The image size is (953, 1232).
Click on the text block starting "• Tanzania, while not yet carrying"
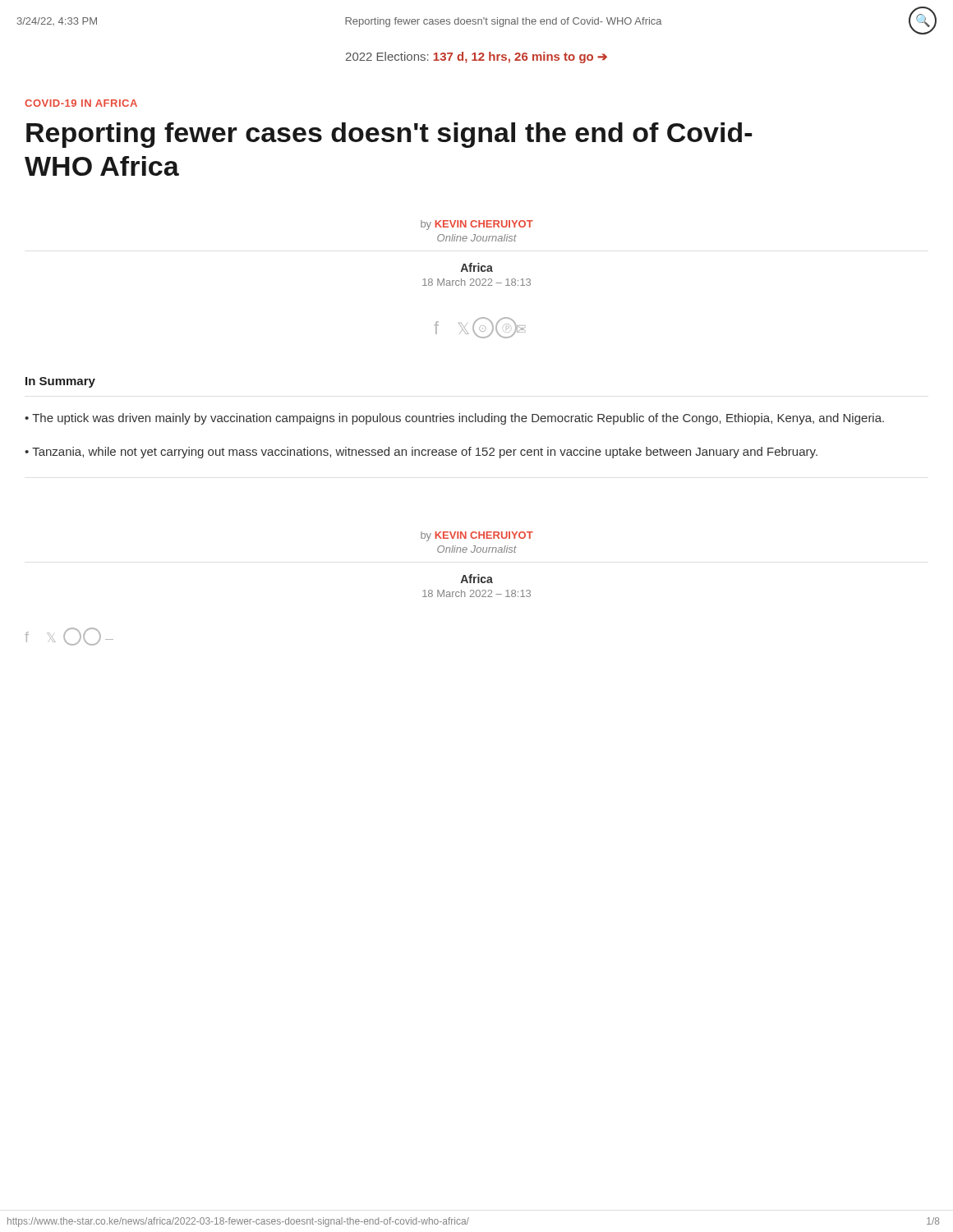click(x=422, y=451)
